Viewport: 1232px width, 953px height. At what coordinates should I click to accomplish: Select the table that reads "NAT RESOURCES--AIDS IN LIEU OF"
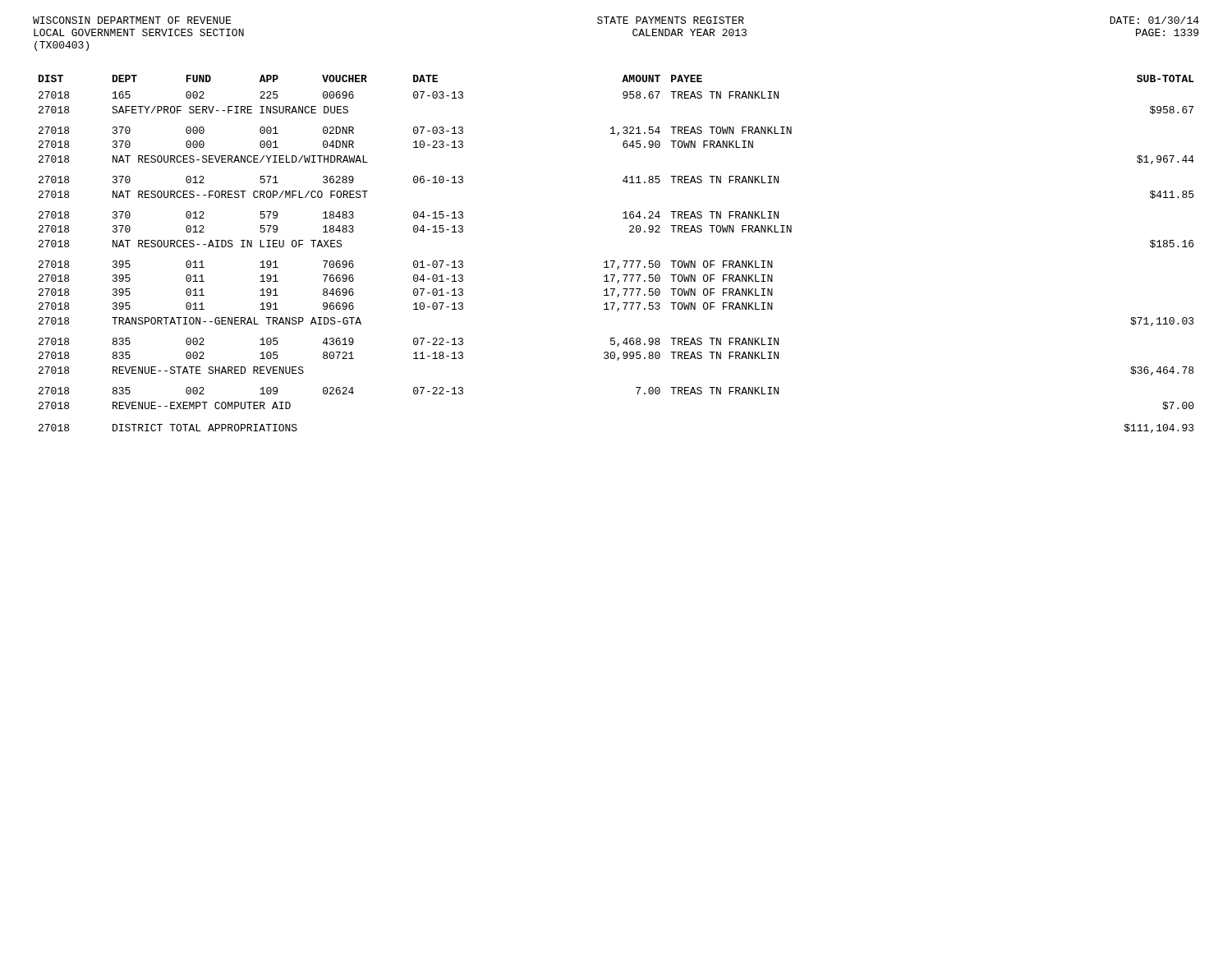click(616, 254)
